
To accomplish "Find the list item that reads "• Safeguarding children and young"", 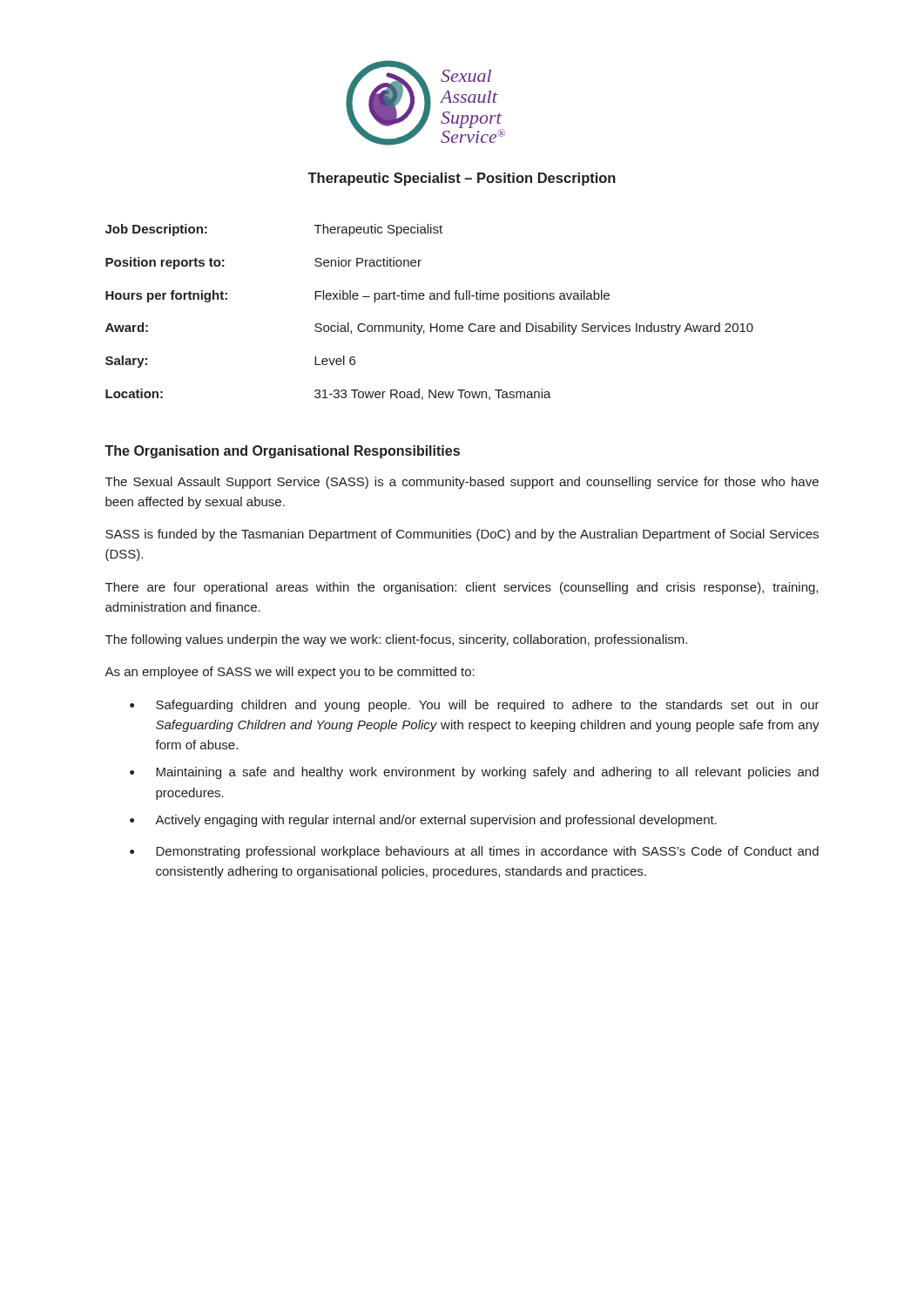I will [474, 724].
